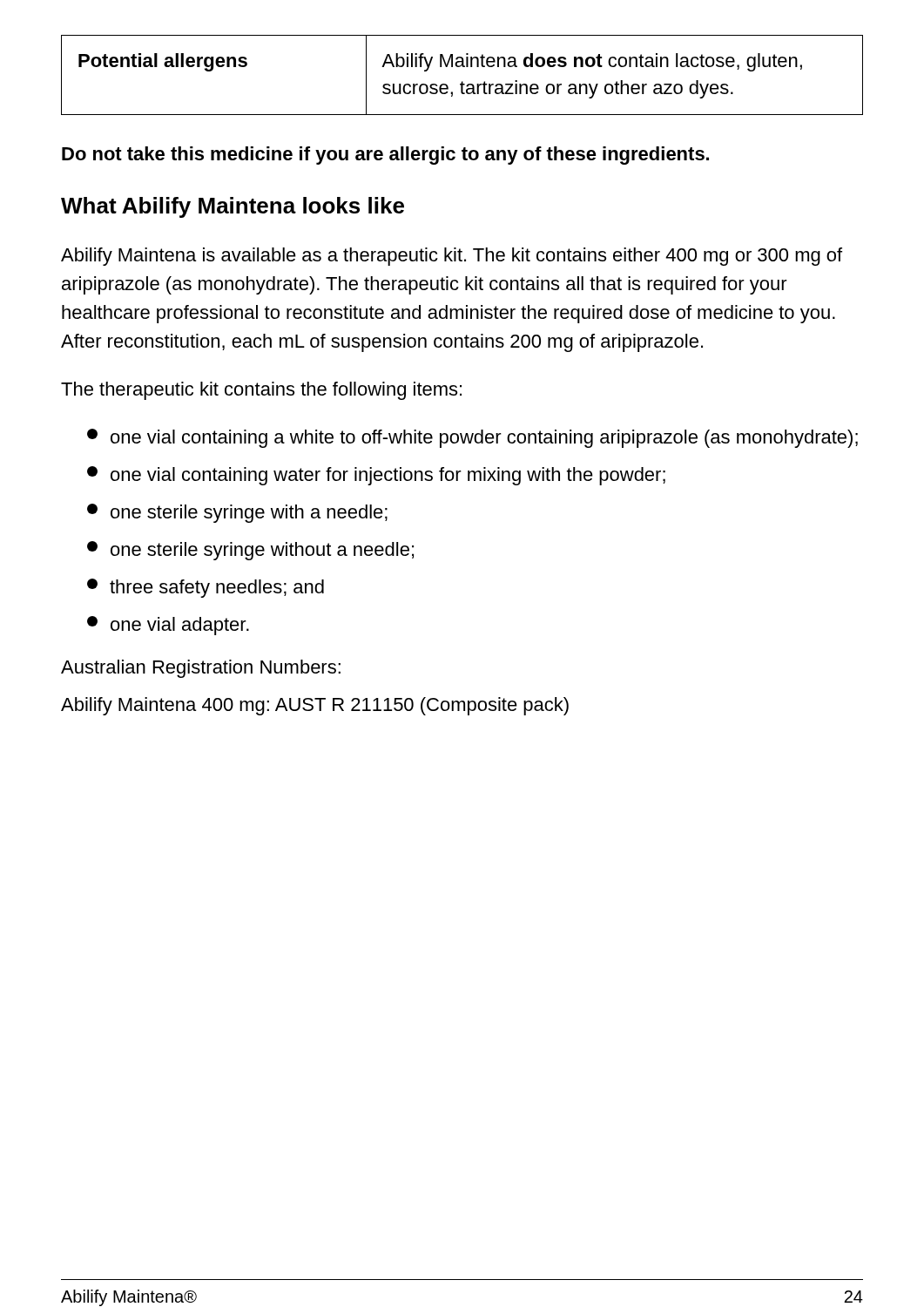
Task: Locate the block of text that opens with "Abilify Maintena 400 mg: AUST"
Action: pyautogui.click(x=315, y=705)
